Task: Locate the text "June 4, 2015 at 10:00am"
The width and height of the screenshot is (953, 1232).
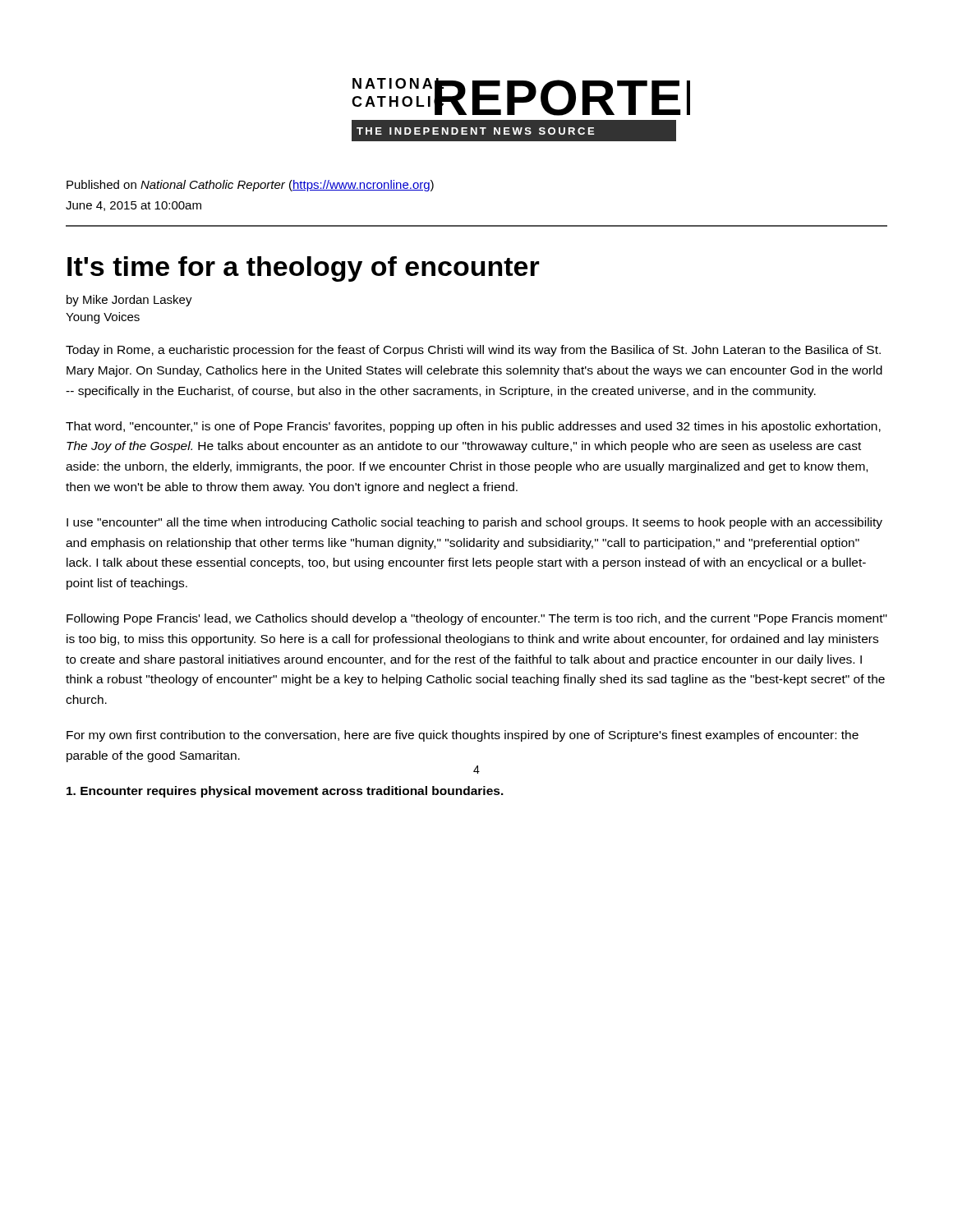Action: (134, 205)
